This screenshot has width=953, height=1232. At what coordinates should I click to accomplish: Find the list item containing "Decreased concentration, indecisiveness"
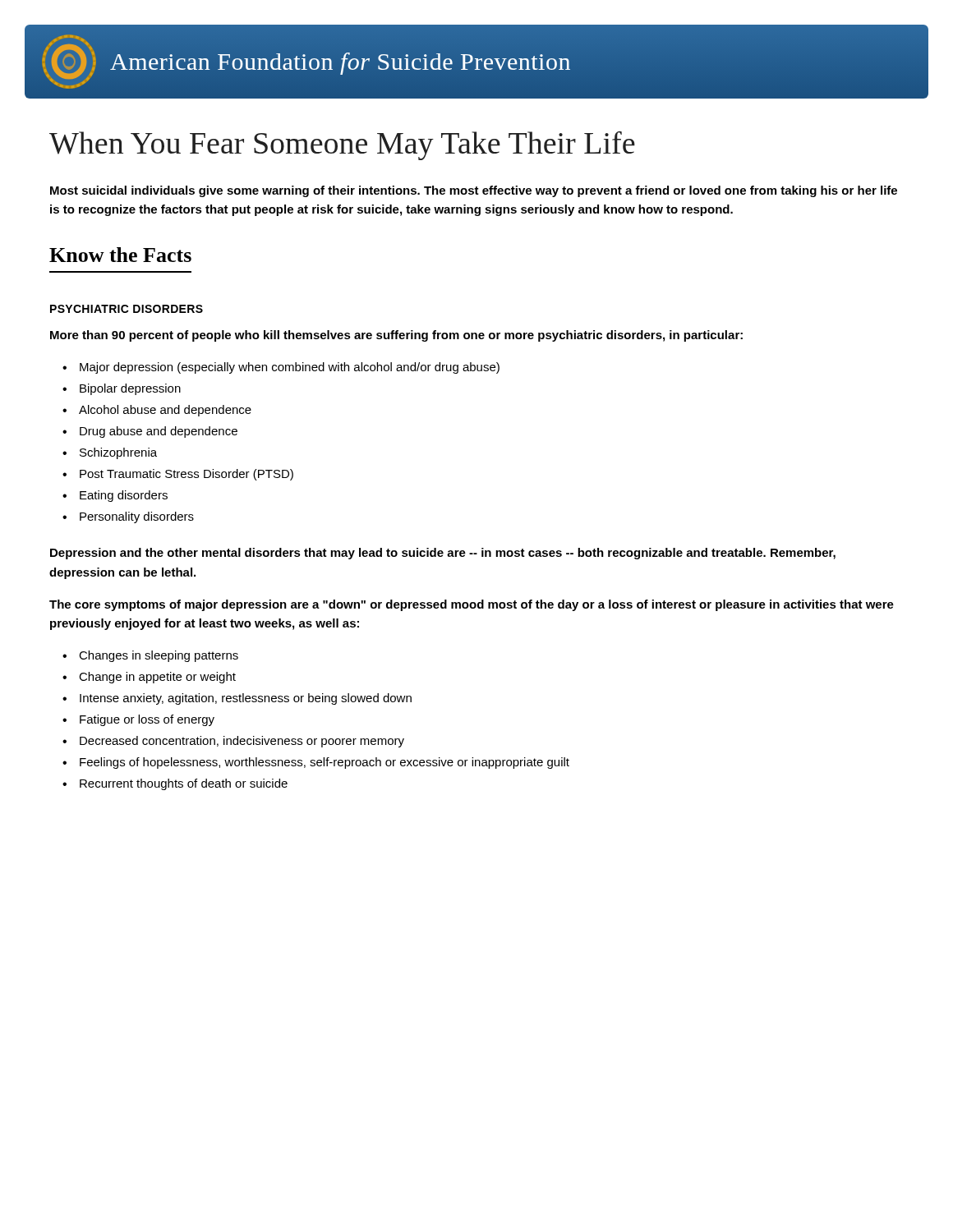click(x=233, y=742)
